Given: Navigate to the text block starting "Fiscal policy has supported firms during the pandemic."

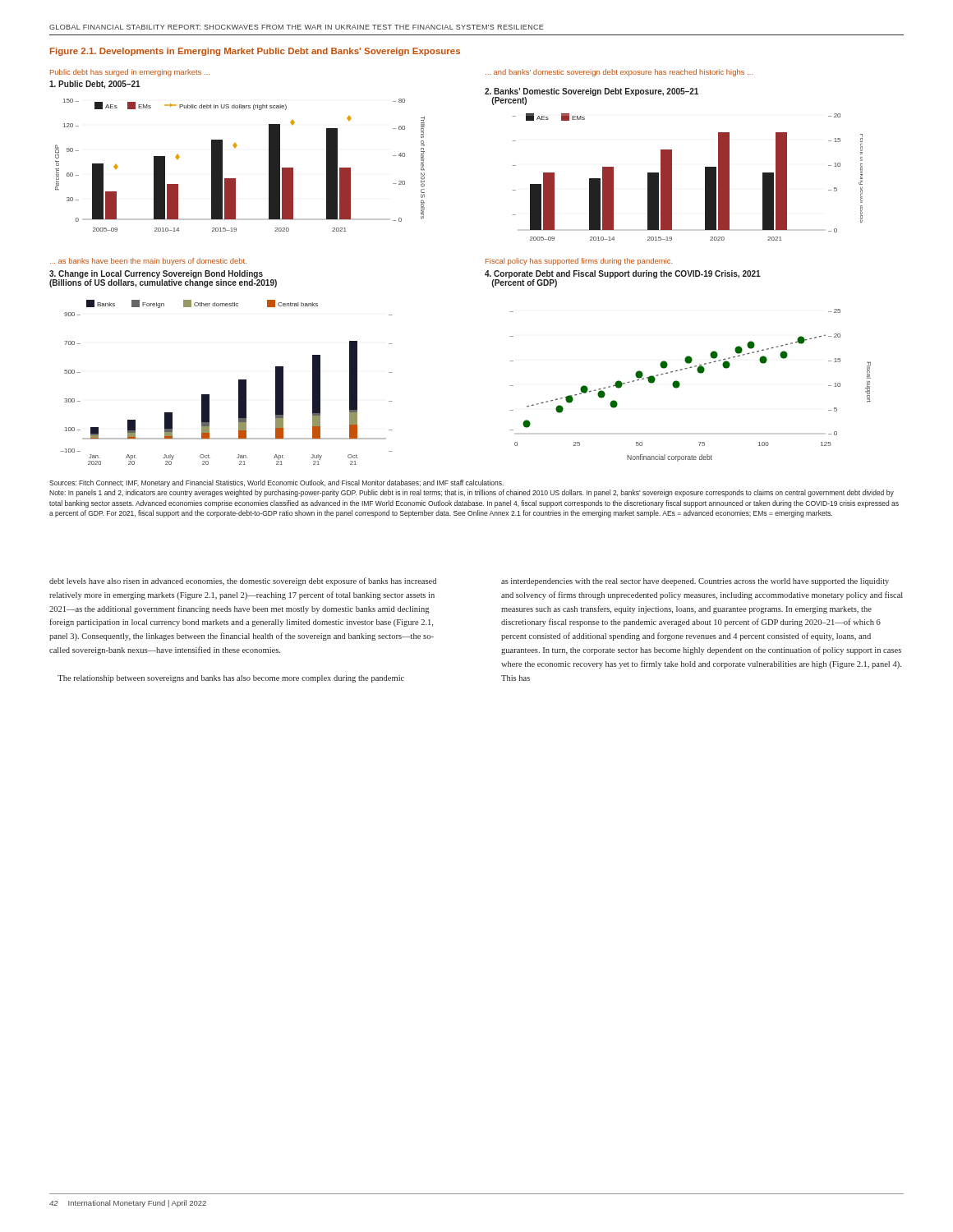Looking at the screenshot, I should (579, 261).
